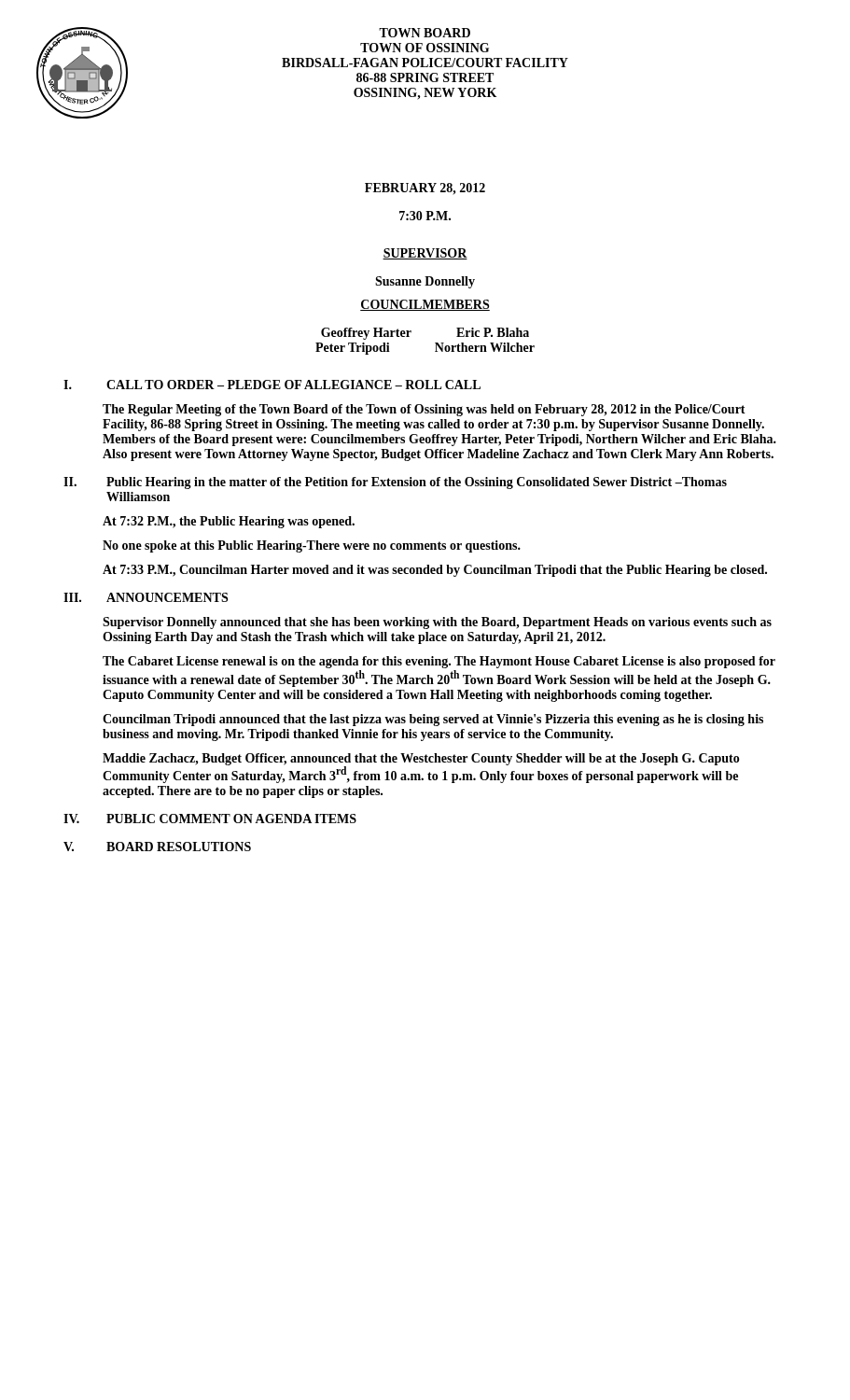Find the text block starting "II. Public Hearing in the matter of the"
This screenshot has width=850, height=1400.
pos(425,490)
